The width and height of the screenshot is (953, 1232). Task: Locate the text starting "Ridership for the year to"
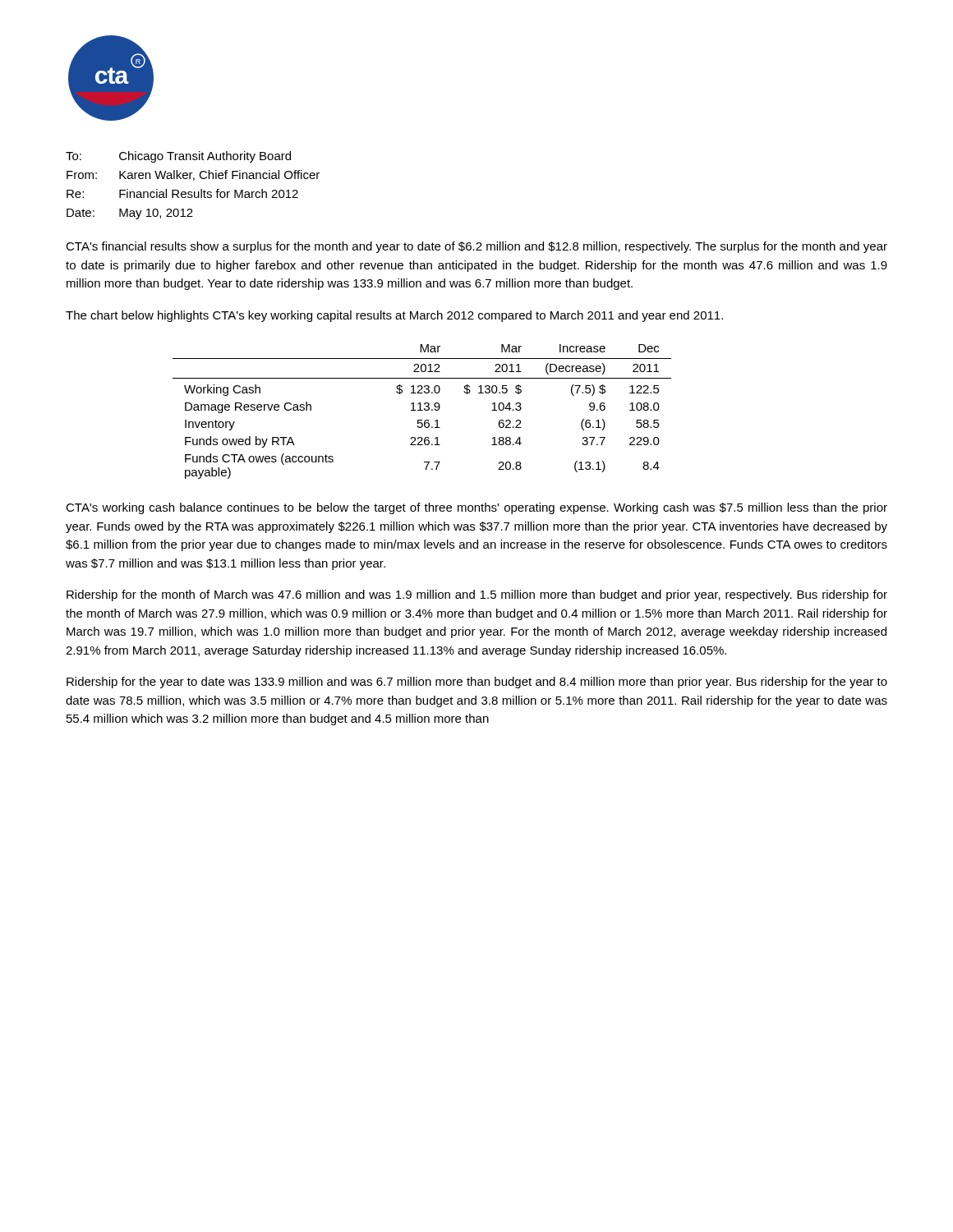coord(476,700)
